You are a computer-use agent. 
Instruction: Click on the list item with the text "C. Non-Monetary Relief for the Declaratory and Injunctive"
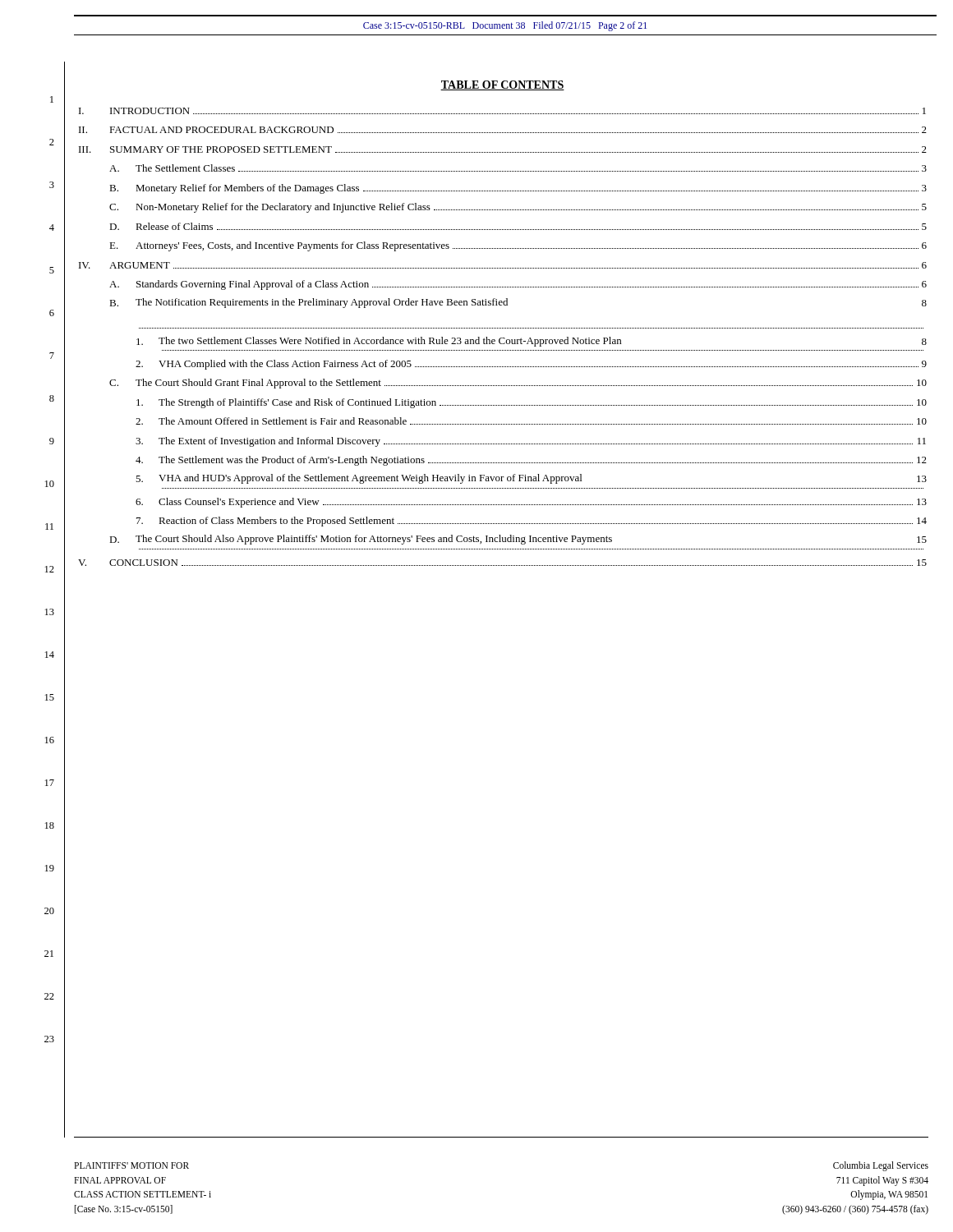click(518, 207)
